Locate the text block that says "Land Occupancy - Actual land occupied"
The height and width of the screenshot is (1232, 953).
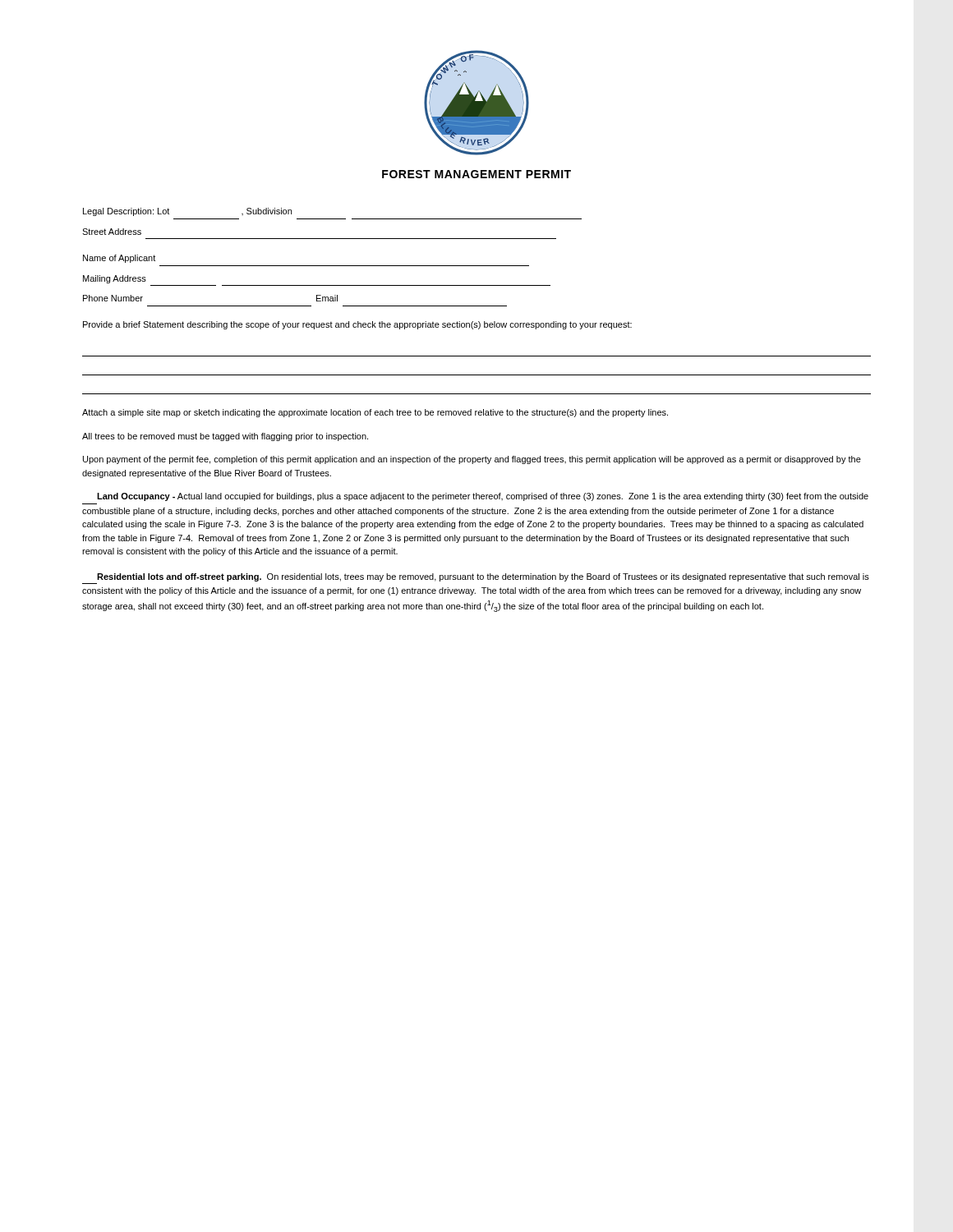point(475,523)
